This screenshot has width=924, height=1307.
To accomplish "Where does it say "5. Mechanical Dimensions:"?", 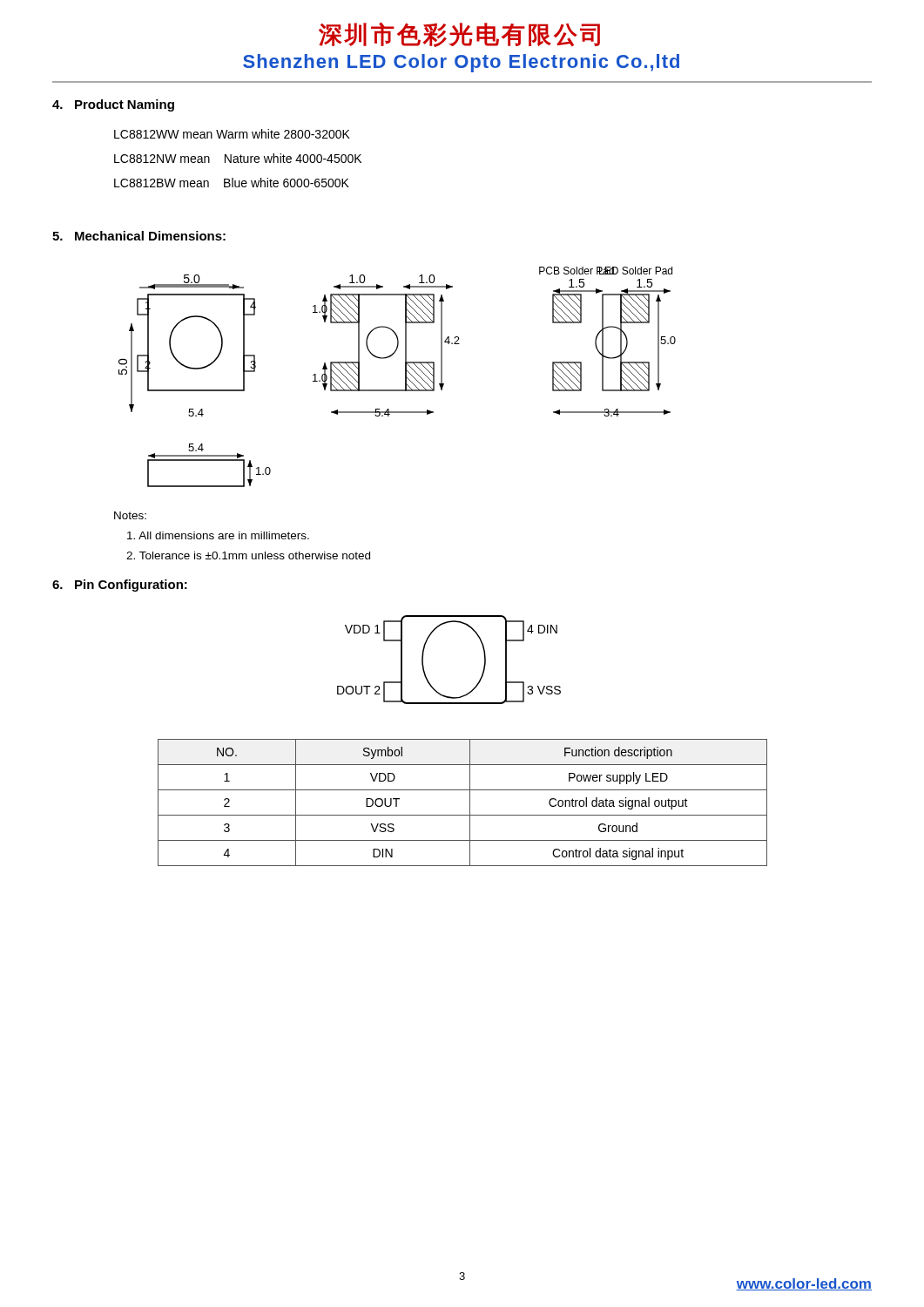I will coord(139,236).
